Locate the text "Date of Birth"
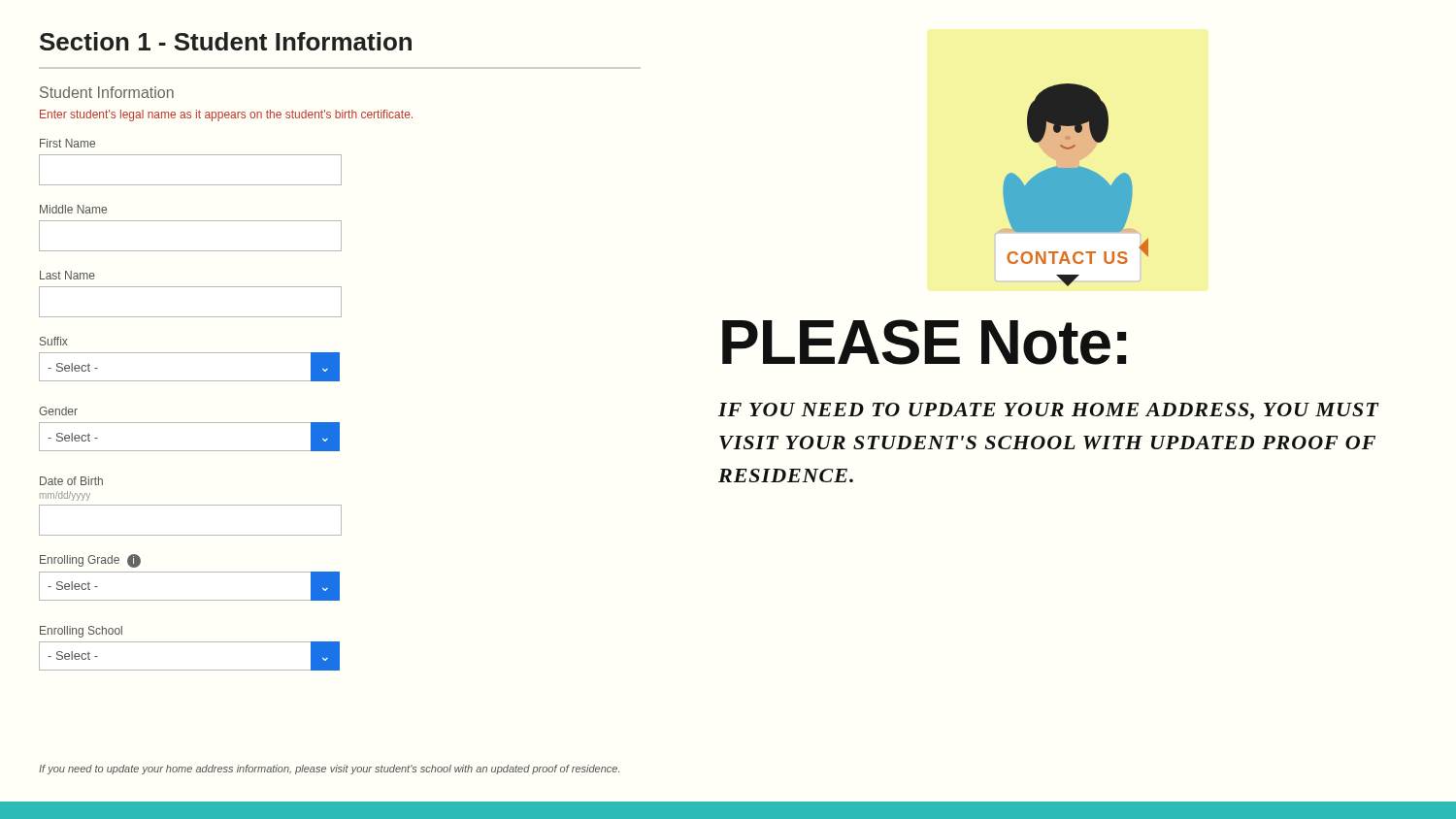Viewport: 1456px width, 819px height. coord(71,481)
